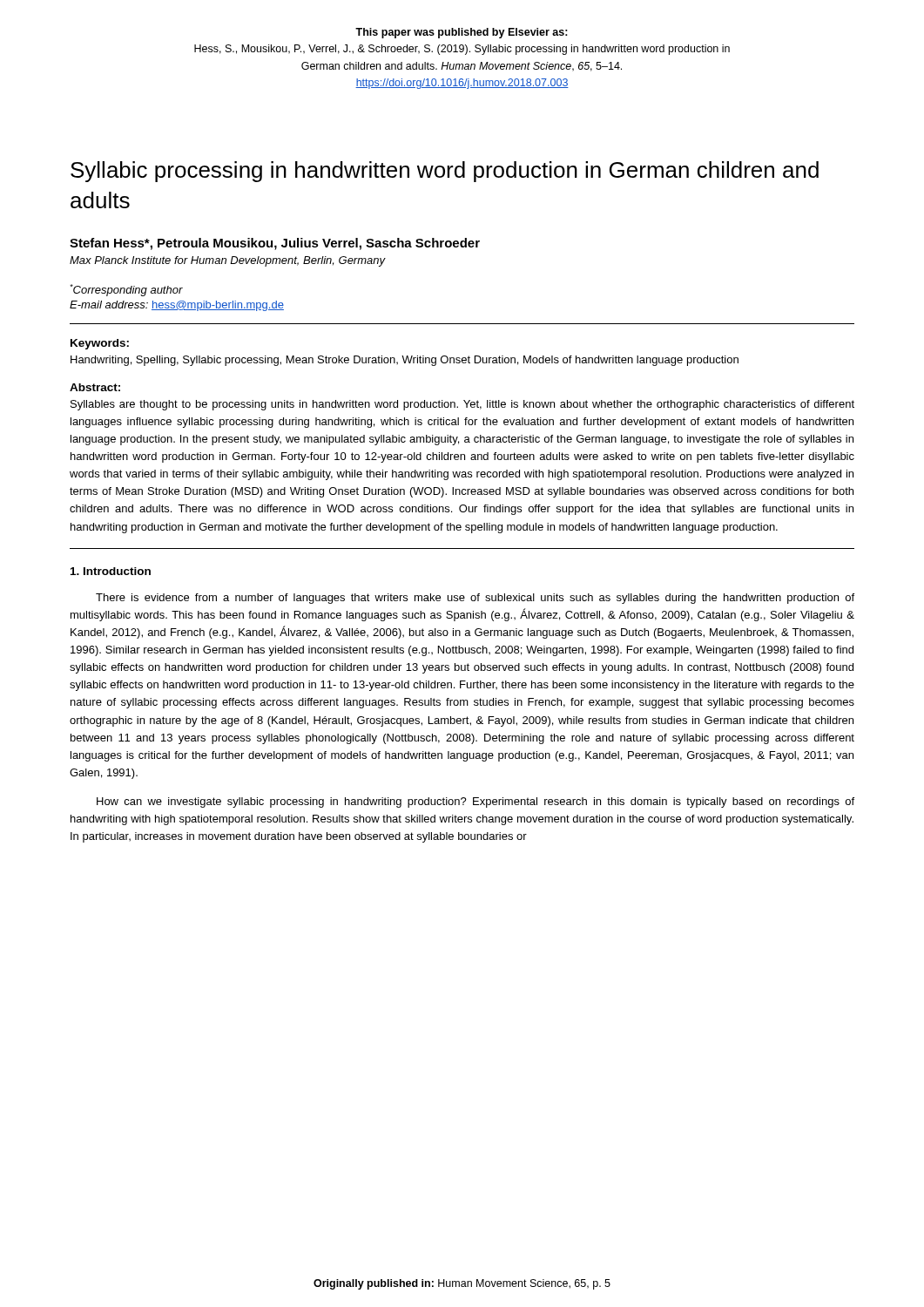Viewport: 924px width, 1307px height.
Task: Navigate to the text starting "Syllabic processing in handwritten"
Action: (x=462, y=185)
